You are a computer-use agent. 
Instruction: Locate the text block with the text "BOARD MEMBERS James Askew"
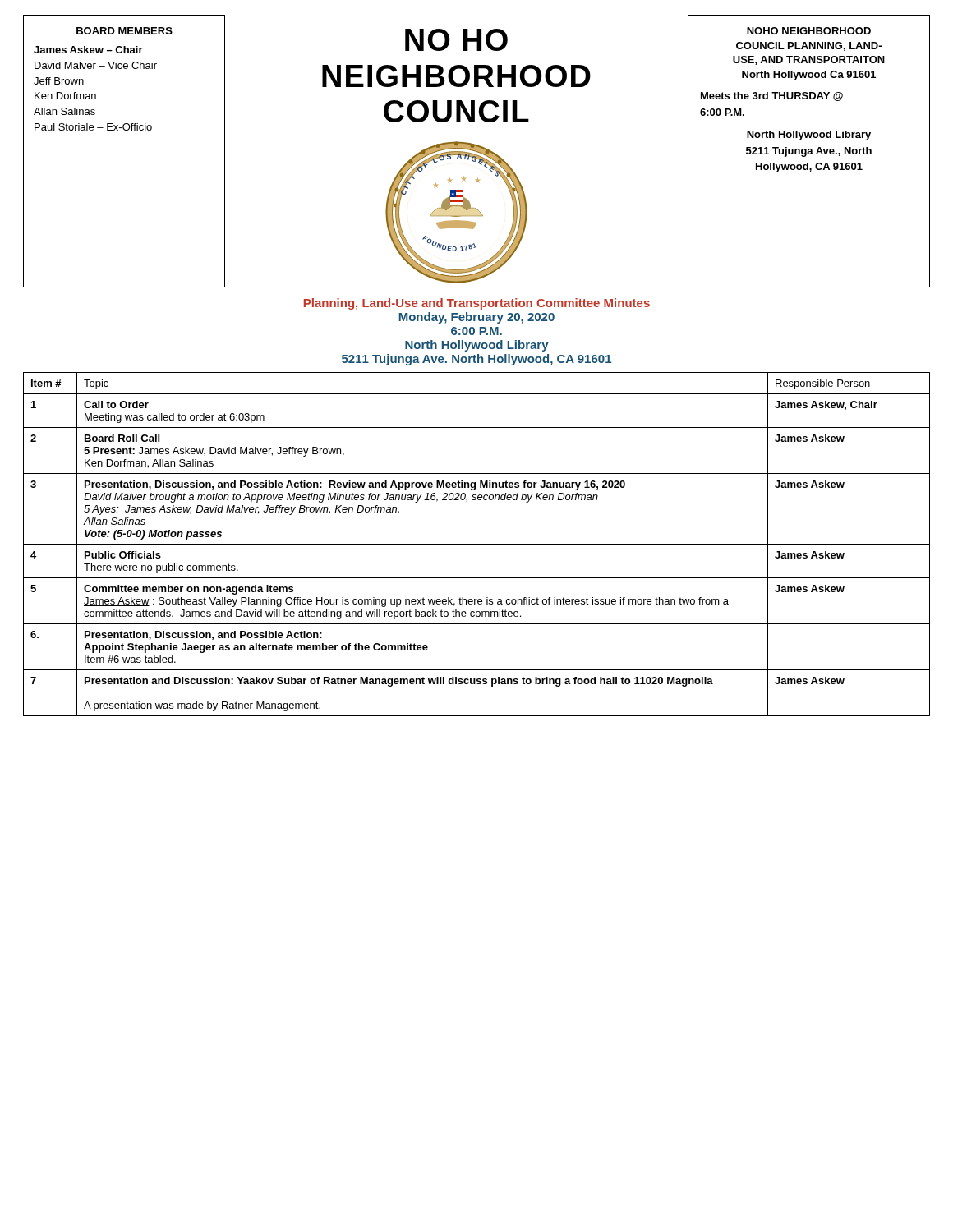(124, 78)
